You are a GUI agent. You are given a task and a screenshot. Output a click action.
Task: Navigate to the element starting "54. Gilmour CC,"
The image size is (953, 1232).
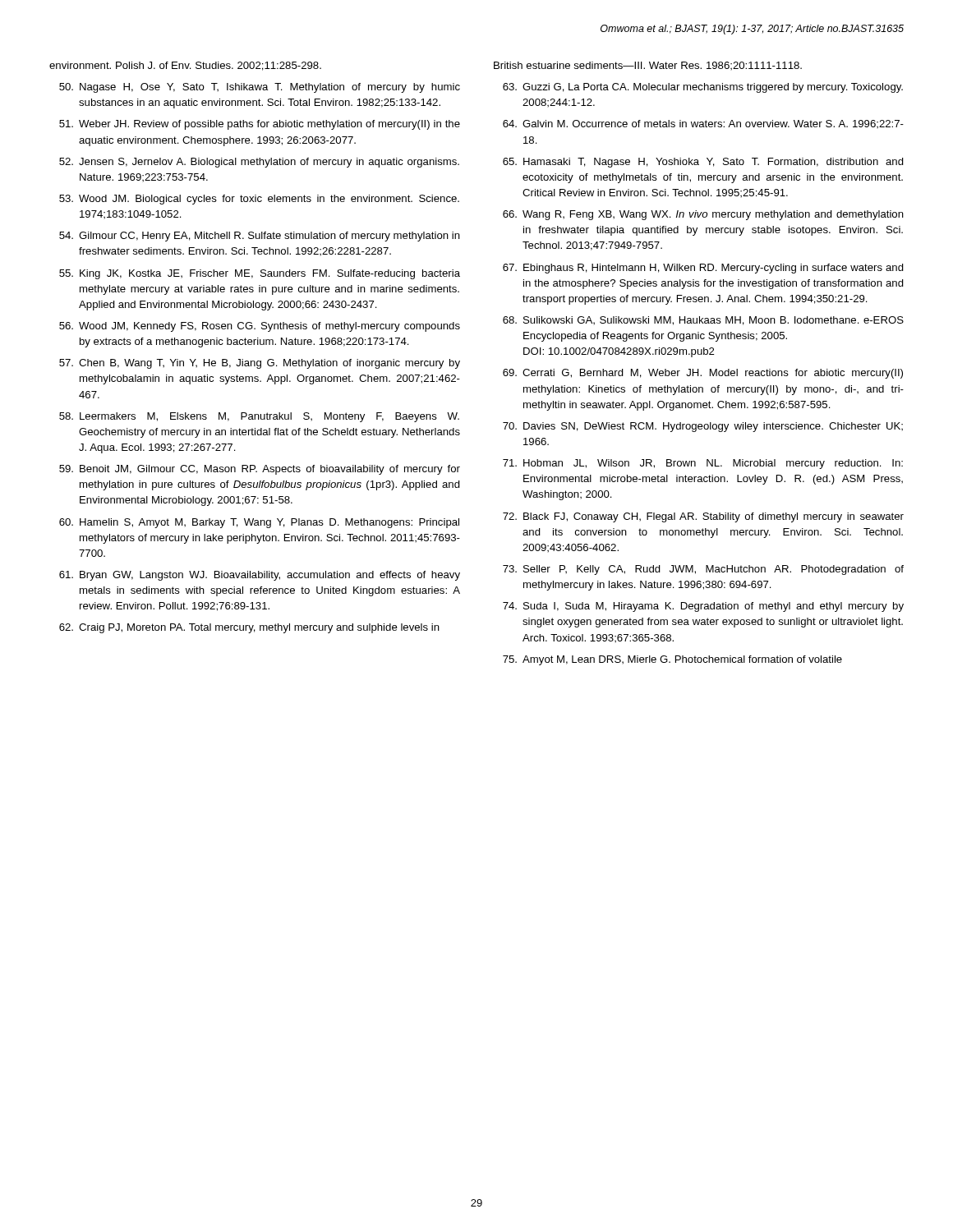pyautogui.click(x=255, y=243)
